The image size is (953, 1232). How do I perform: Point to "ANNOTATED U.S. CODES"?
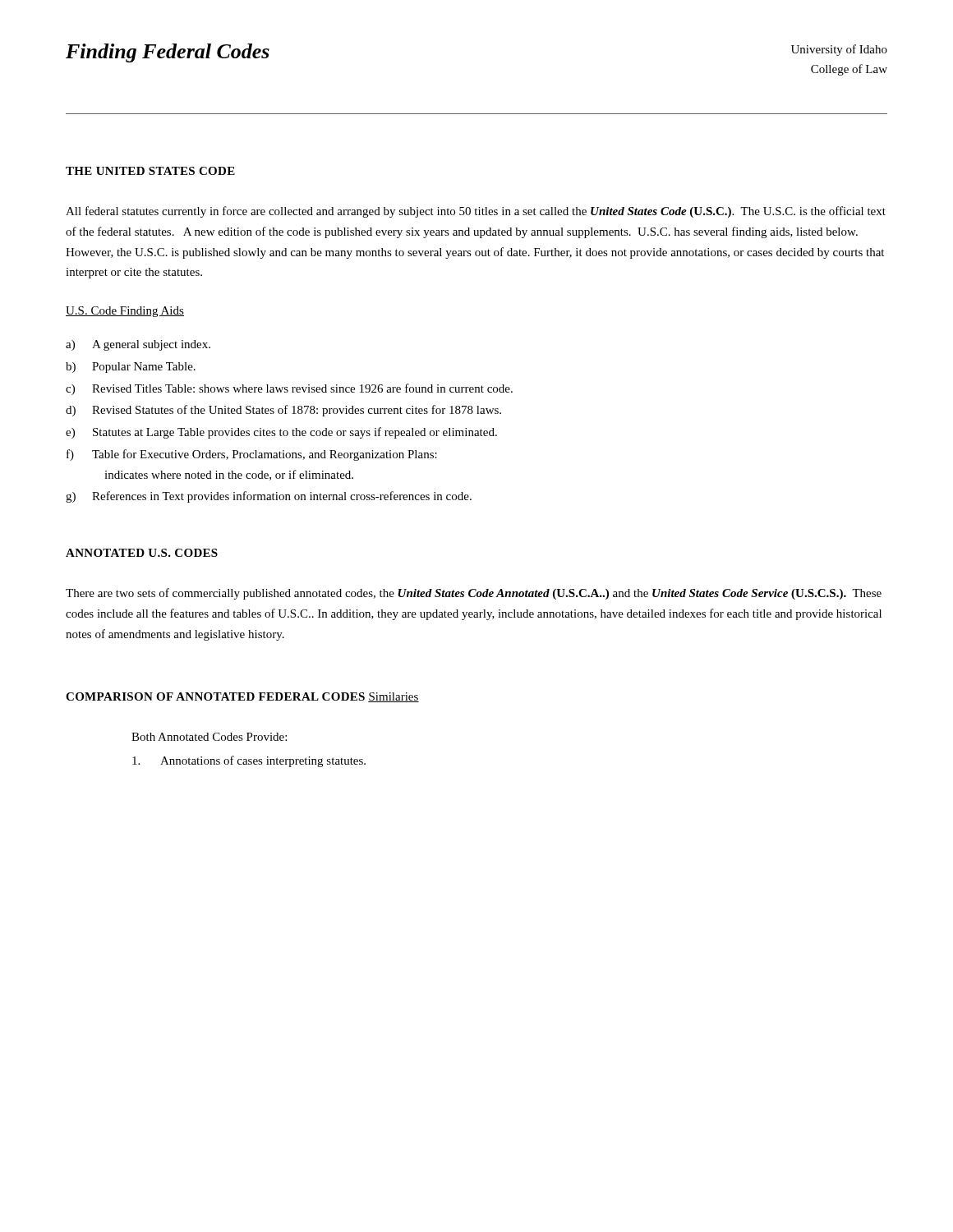pos(142,553)
